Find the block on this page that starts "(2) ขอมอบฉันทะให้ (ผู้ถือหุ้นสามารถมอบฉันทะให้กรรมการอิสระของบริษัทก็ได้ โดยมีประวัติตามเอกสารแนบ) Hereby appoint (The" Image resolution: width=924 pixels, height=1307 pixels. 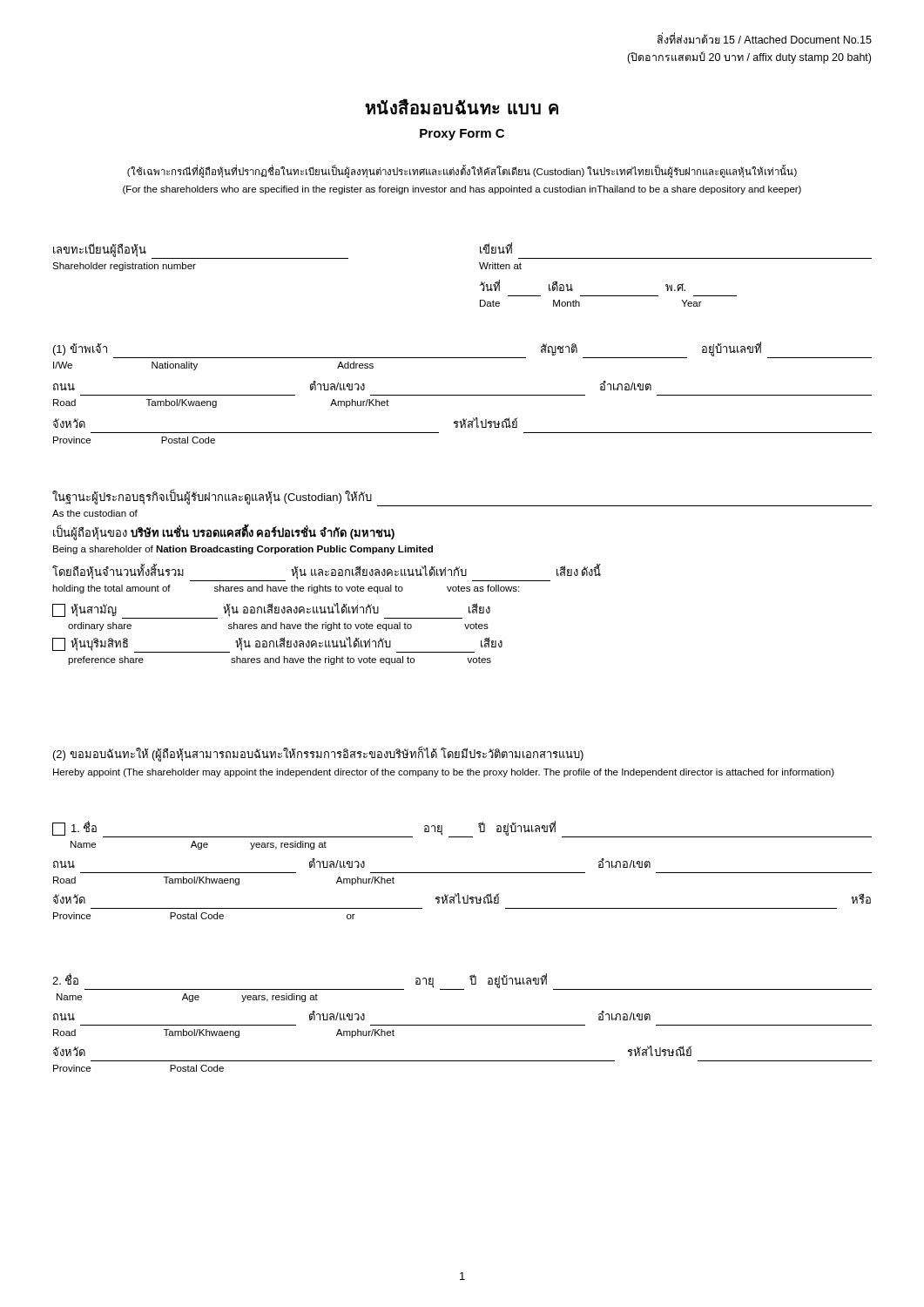pyautogui.click(x=462, y=761)
